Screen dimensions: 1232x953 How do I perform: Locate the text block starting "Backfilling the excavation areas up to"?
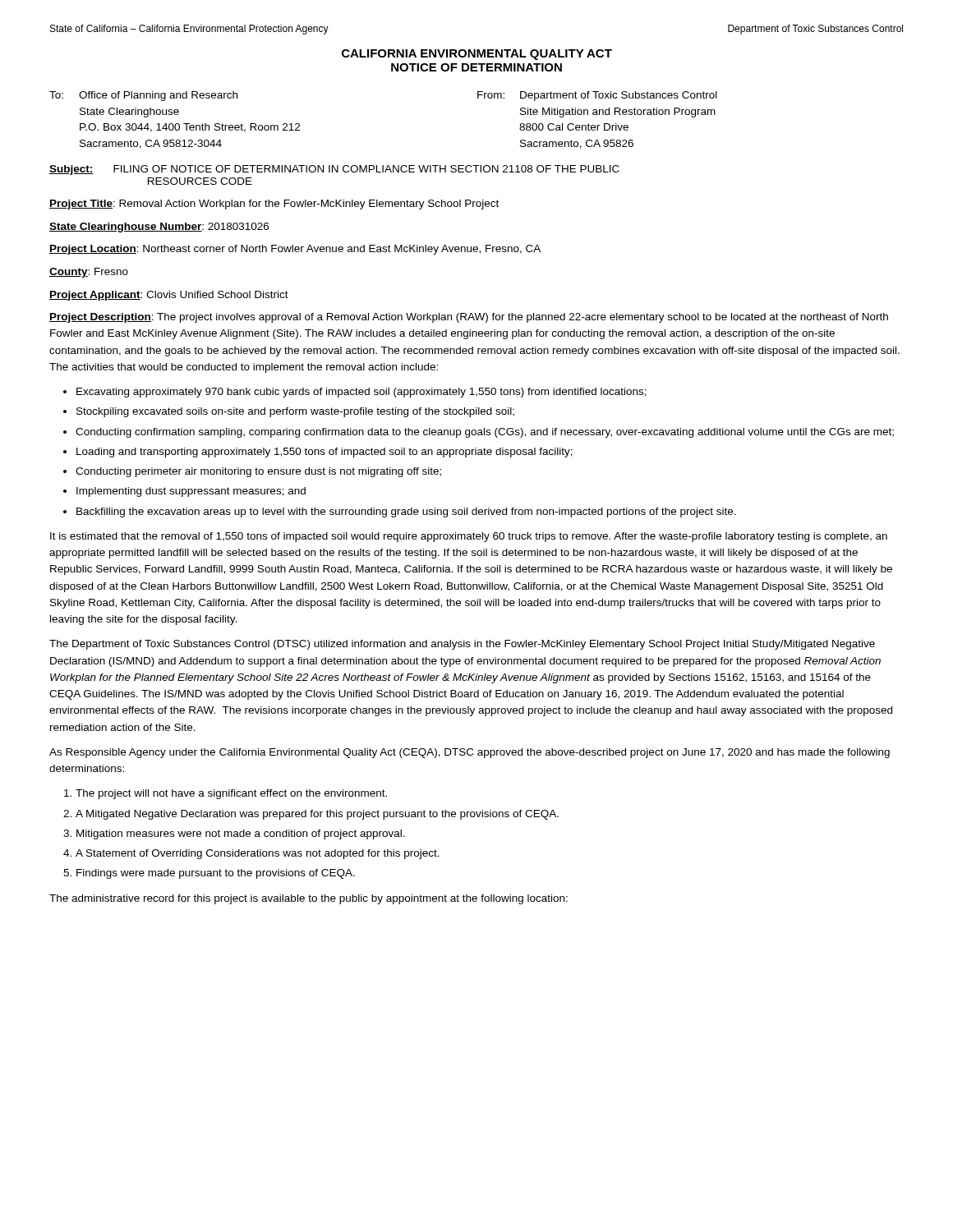(x=406, y=511)
